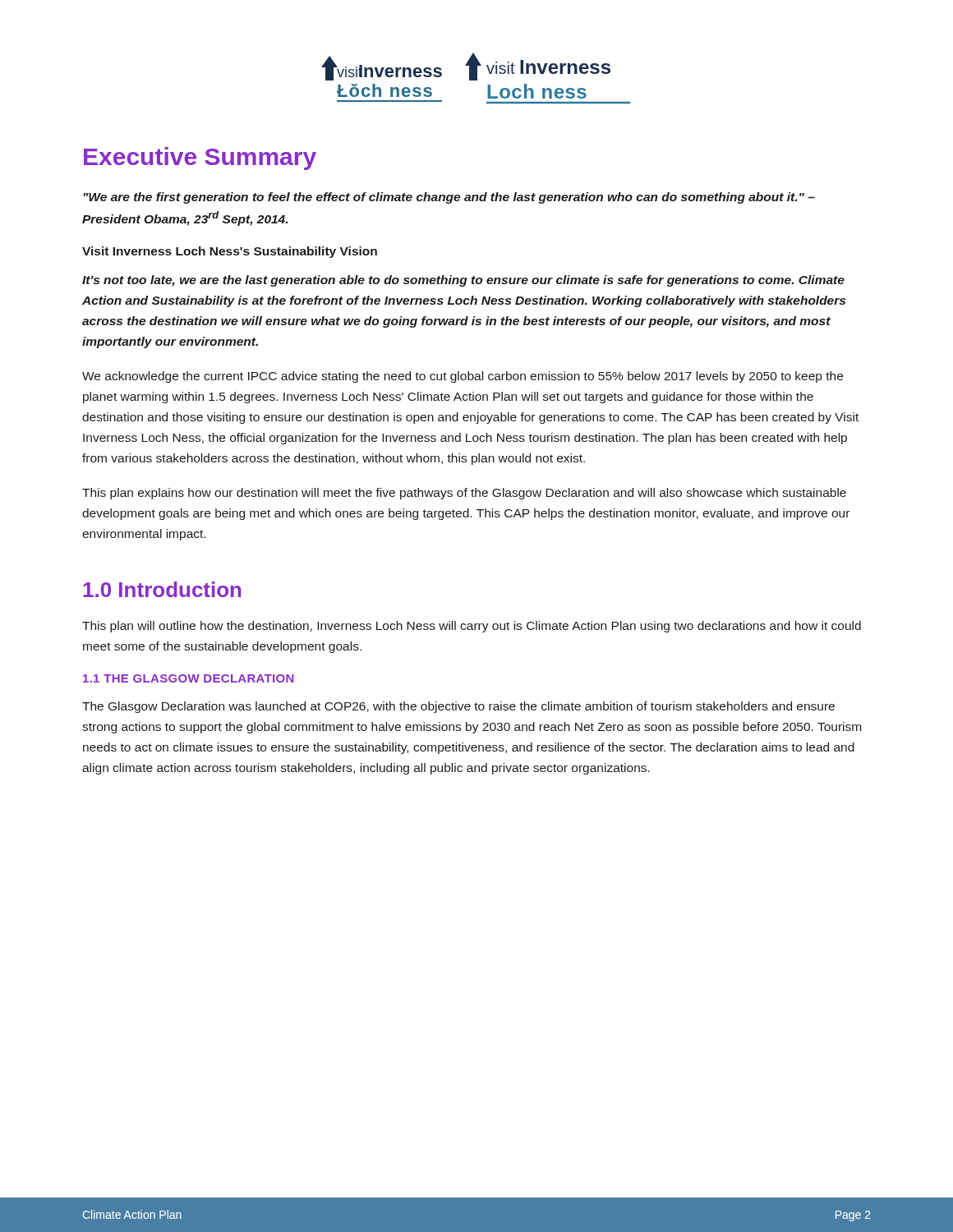The width and height of the screenshot is (953, 1232).
Task: Click on the block starting "1.0 Introduction"
Action: click(162, 589)
